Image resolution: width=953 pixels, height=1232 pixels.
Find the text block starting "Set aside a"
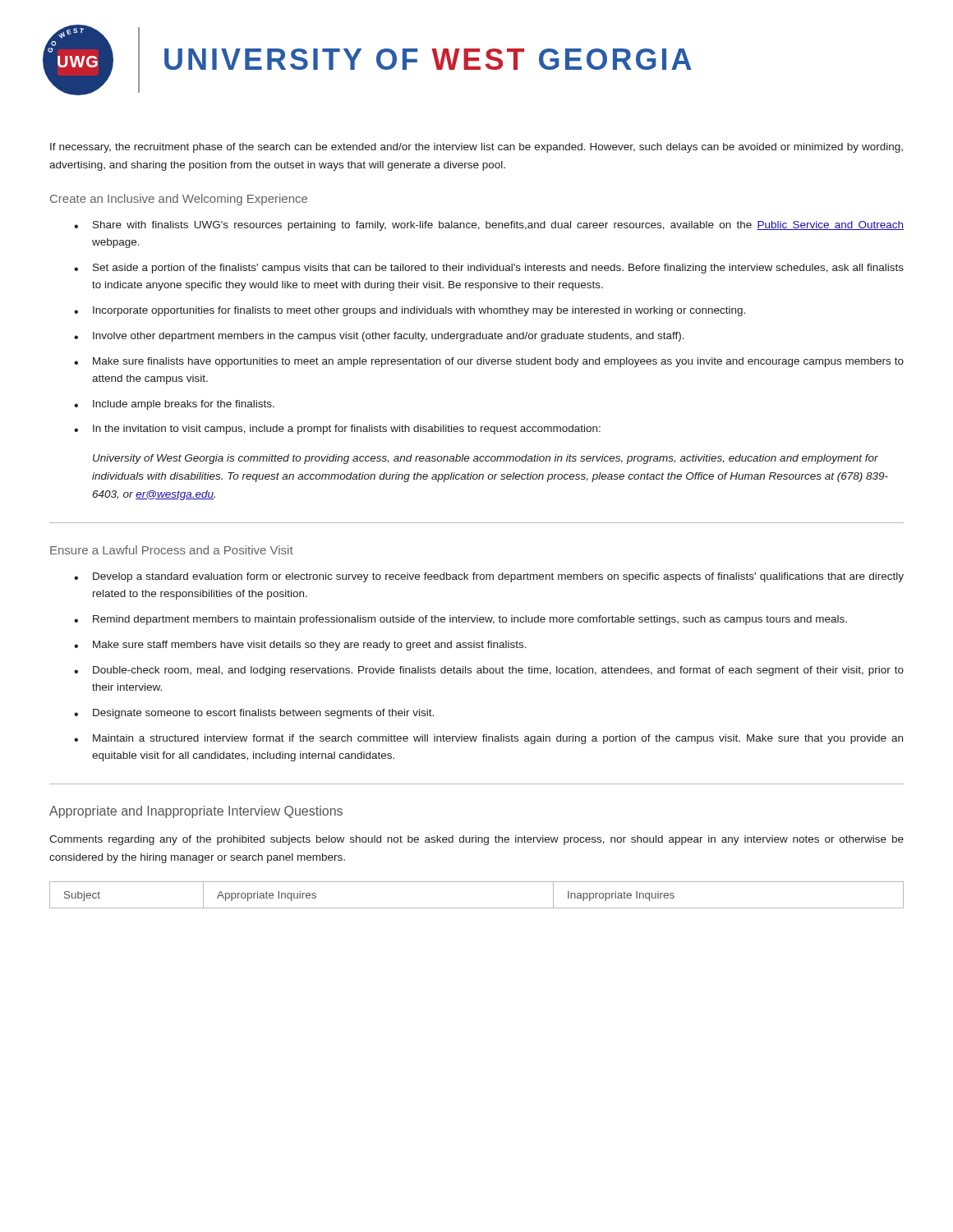point(498,276)
